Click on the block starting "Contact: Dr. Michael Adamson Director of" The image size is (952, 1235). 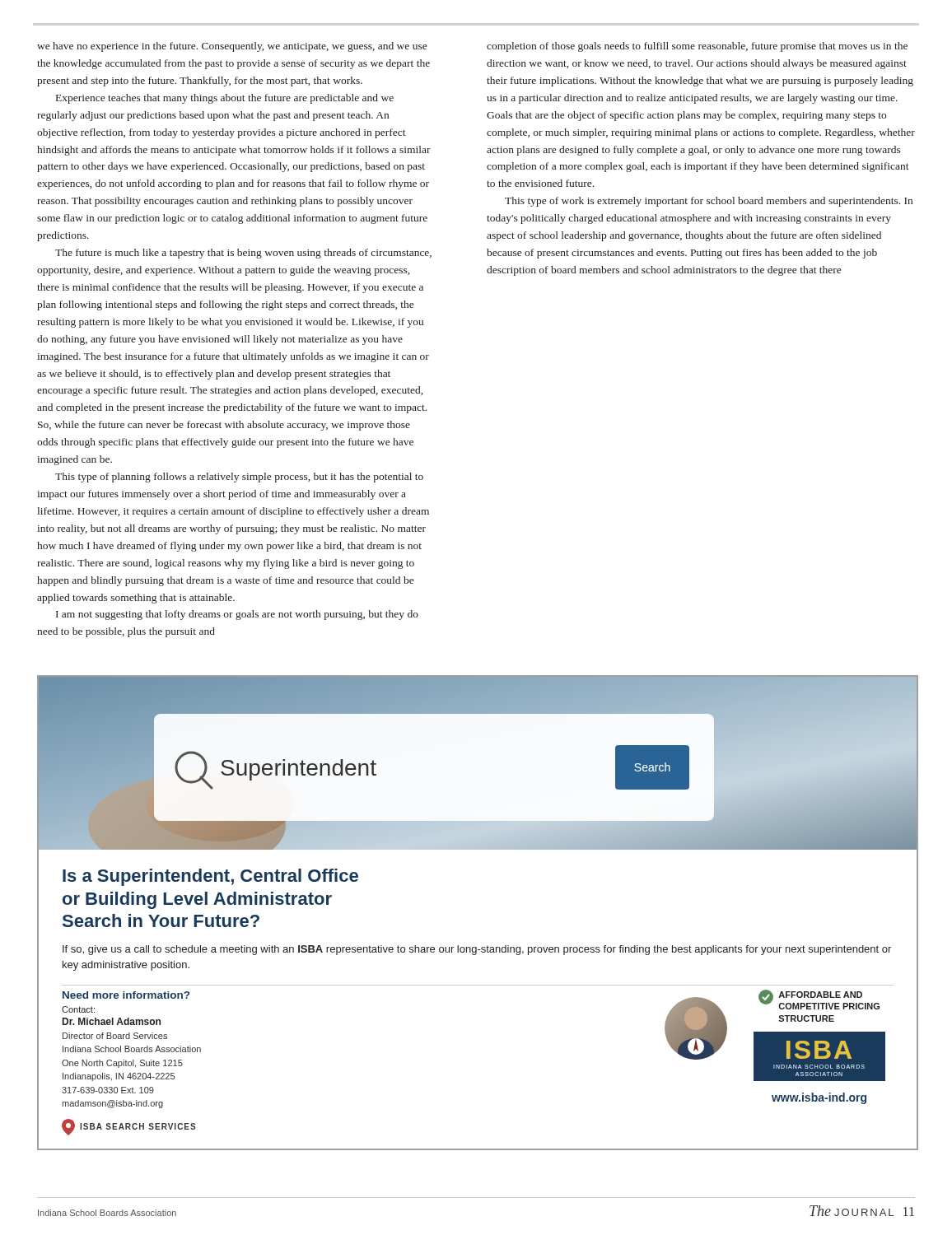78,1009
